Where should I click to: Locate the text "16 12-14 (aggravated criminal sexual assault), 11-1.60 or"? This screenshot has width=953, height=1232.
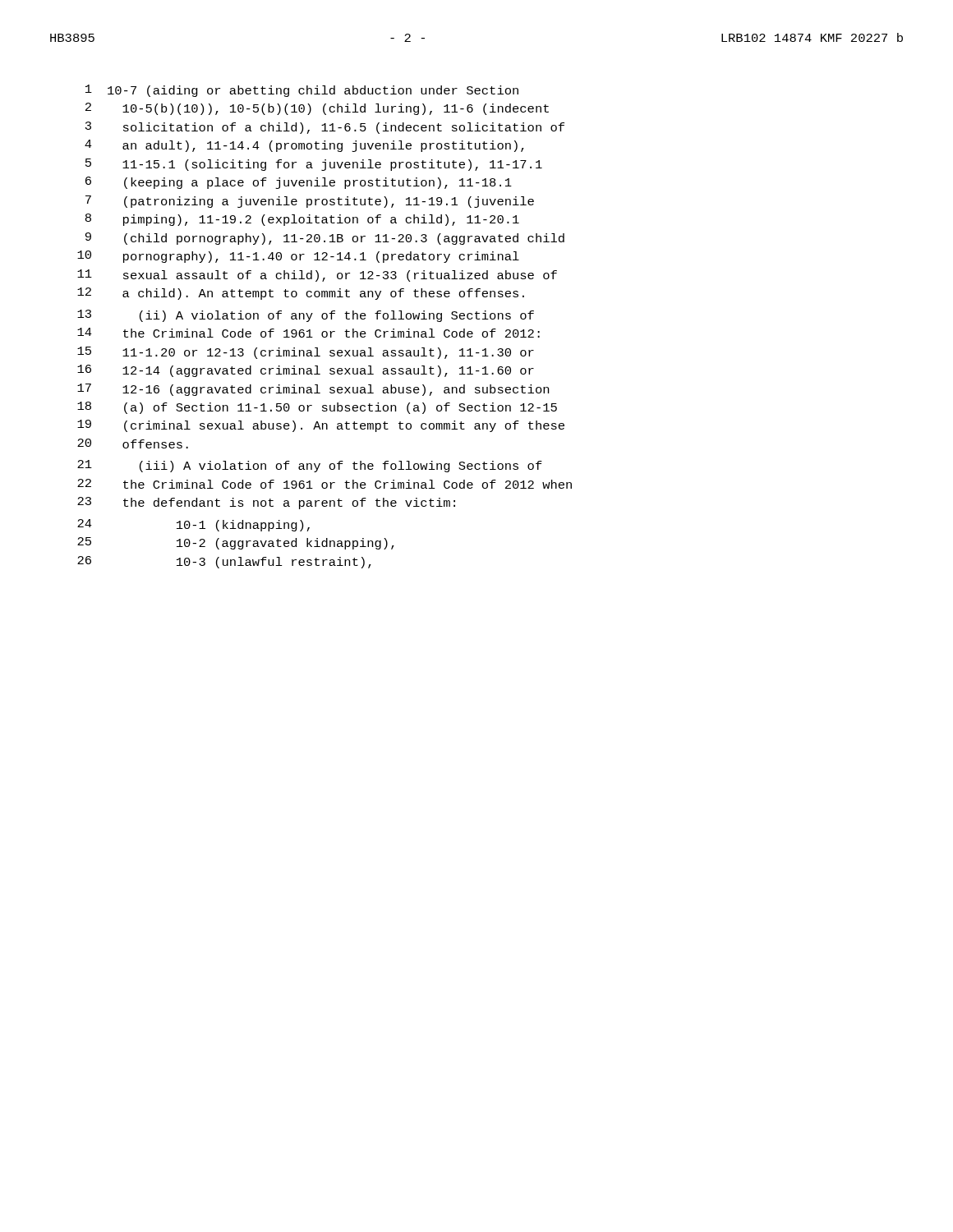pyautogui.click(x=476, y=371)
